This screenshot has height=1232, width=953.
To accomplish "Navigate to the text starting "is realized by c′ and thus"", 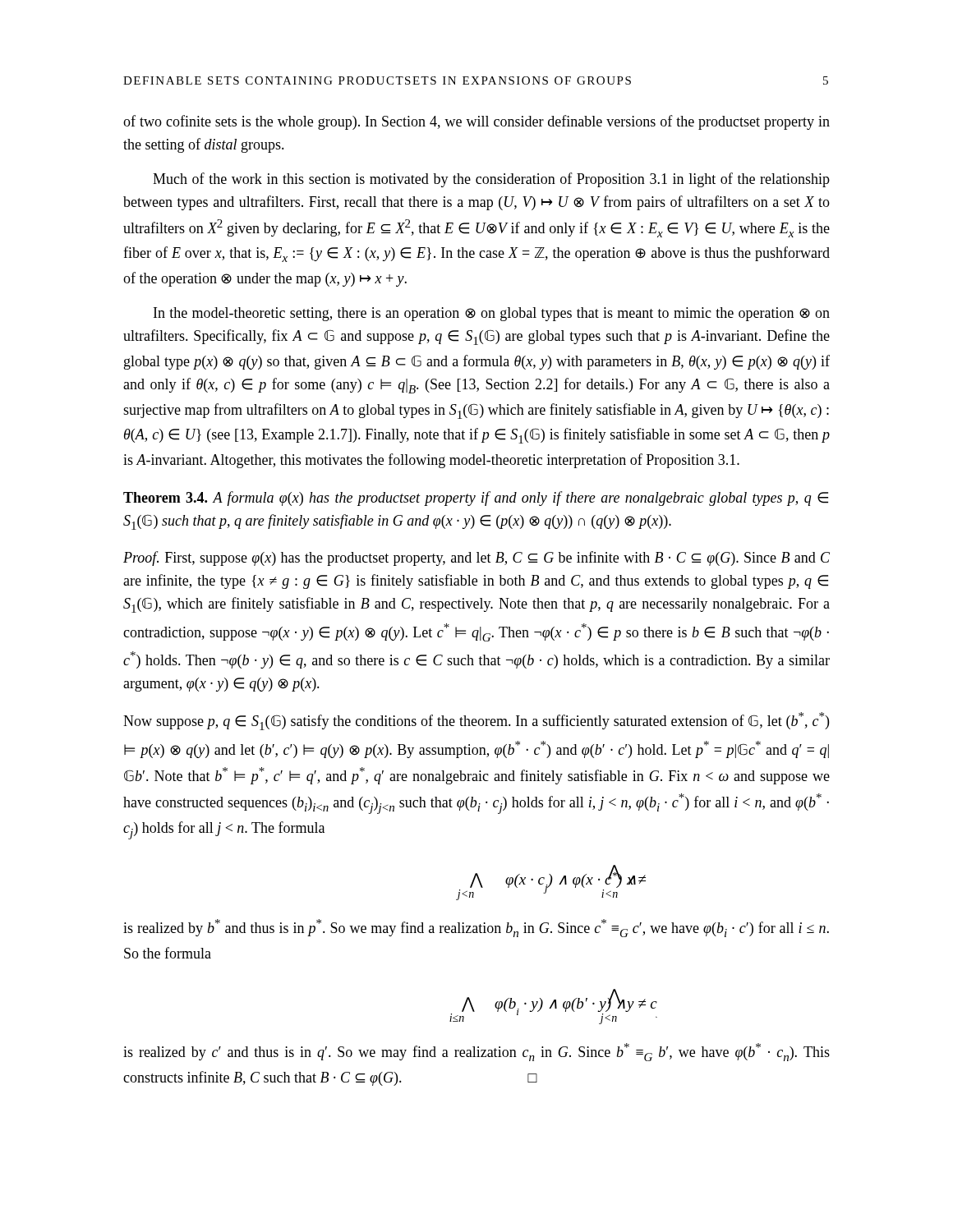I will point(476,1064).
